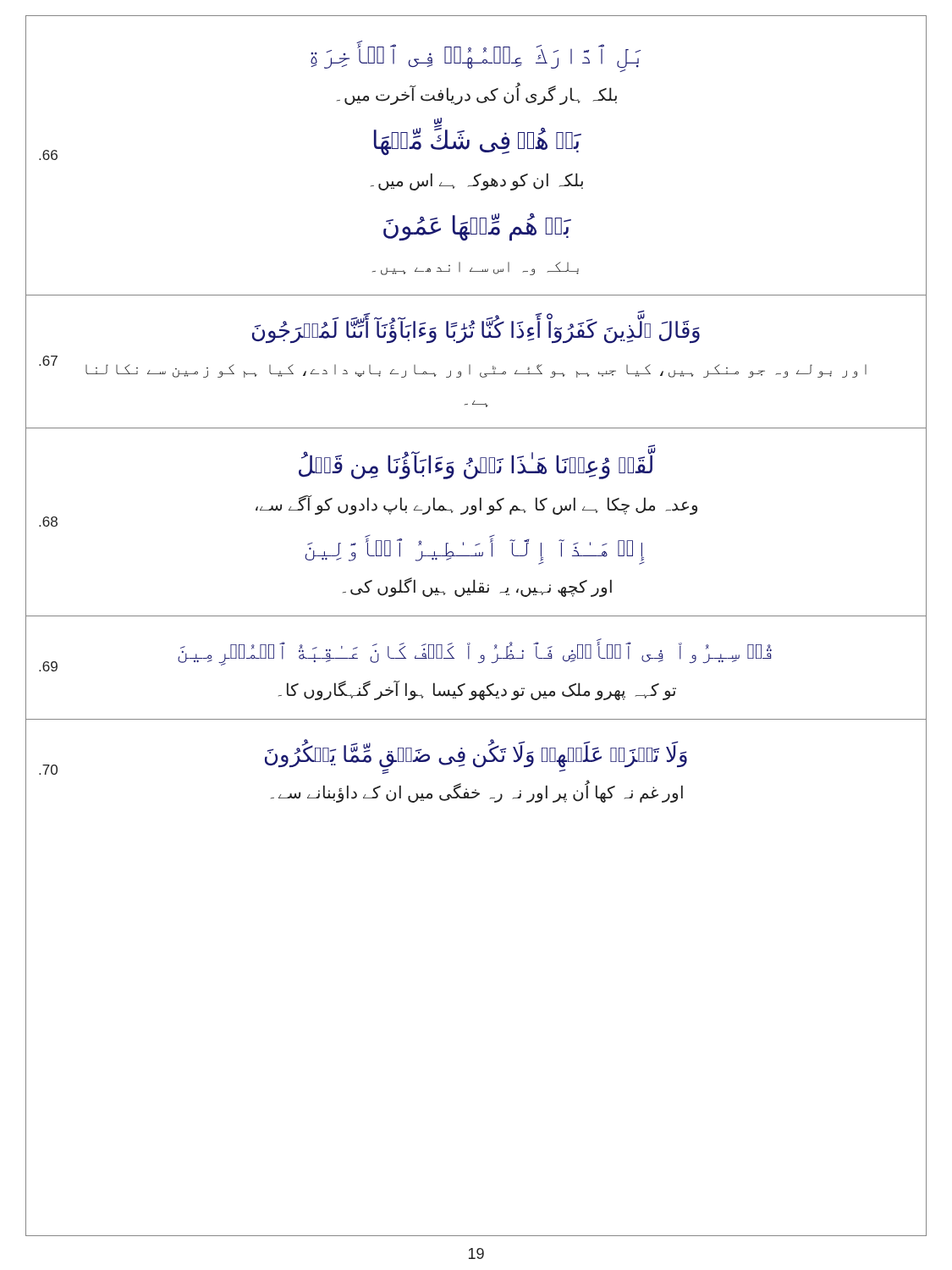Locate the text block containing ".70 وَلَا تَحۡزَنۡ عَلَيۡهِمۡ وَلَا تَكُن فِى ضَيۡقٍ"
Image resolution: width=952 pixels, height=1270 pixels.
coord(457,772)
